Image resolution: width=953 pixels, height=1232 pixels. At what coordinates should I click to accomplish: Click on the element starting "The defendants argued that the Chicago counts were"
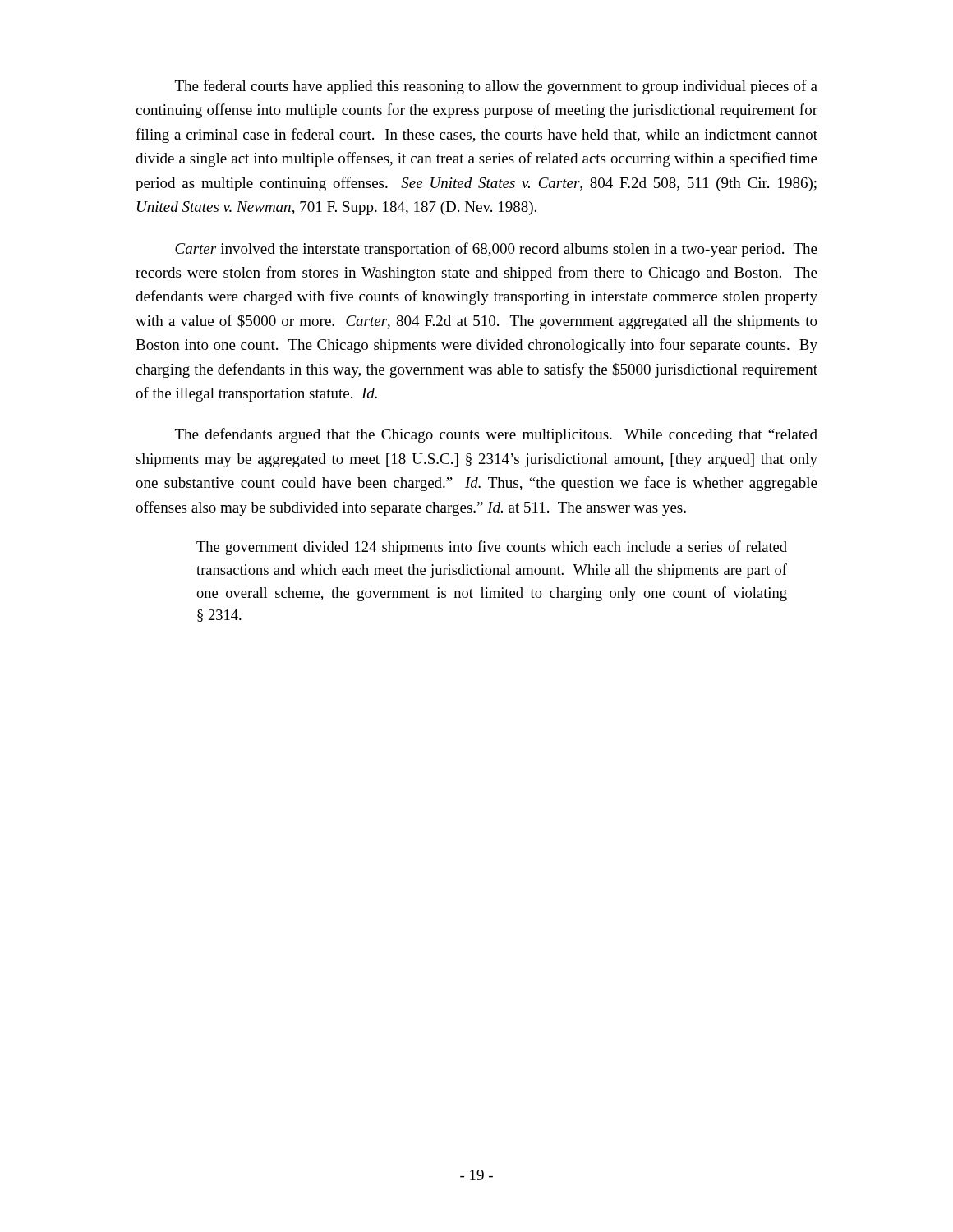[x=476, y=471]
